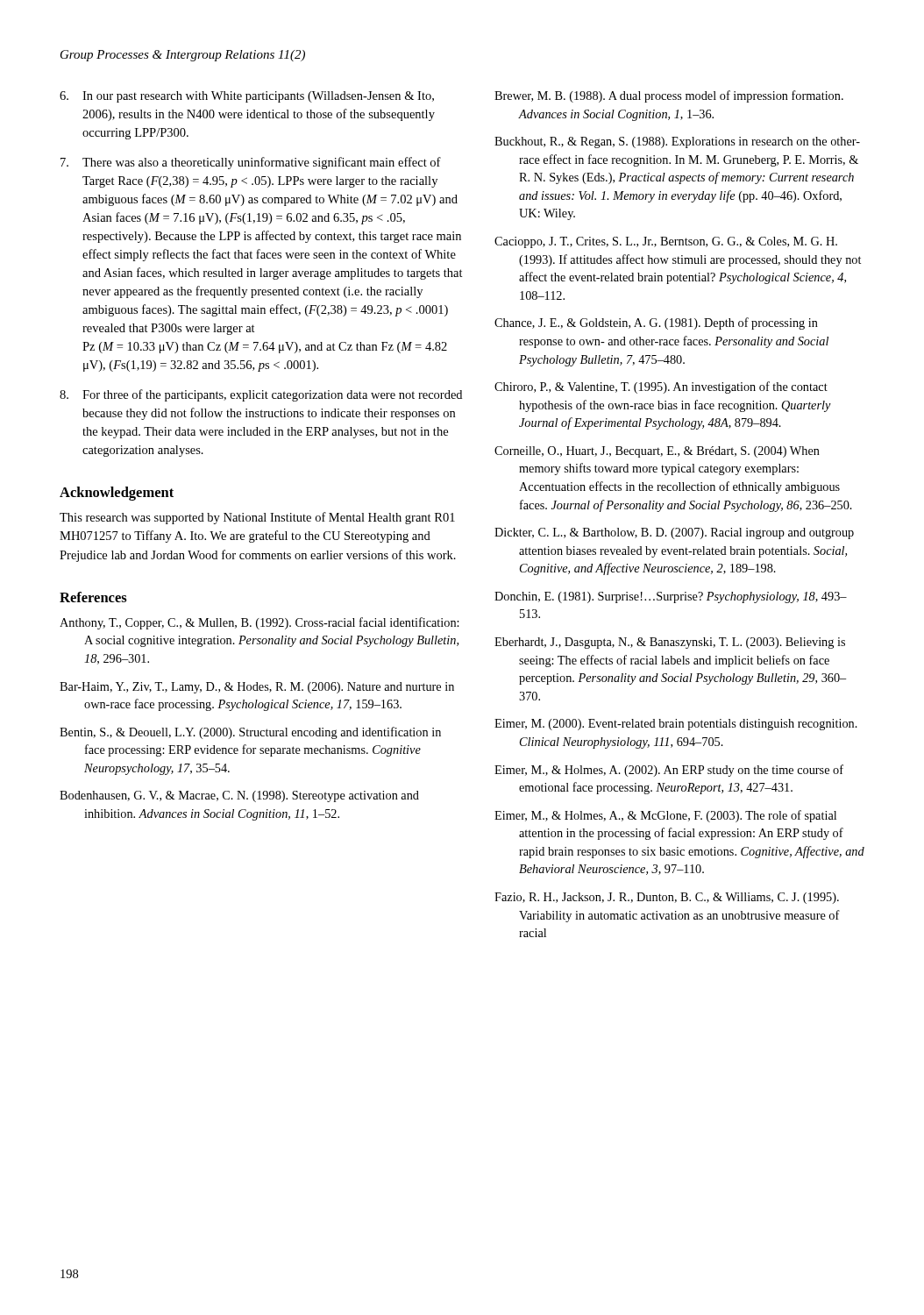The height and width of the screenshot is (1315, 924).
Task: Click on the list item that reads "6. In our past research with"
Action: (x=261, y=114)
